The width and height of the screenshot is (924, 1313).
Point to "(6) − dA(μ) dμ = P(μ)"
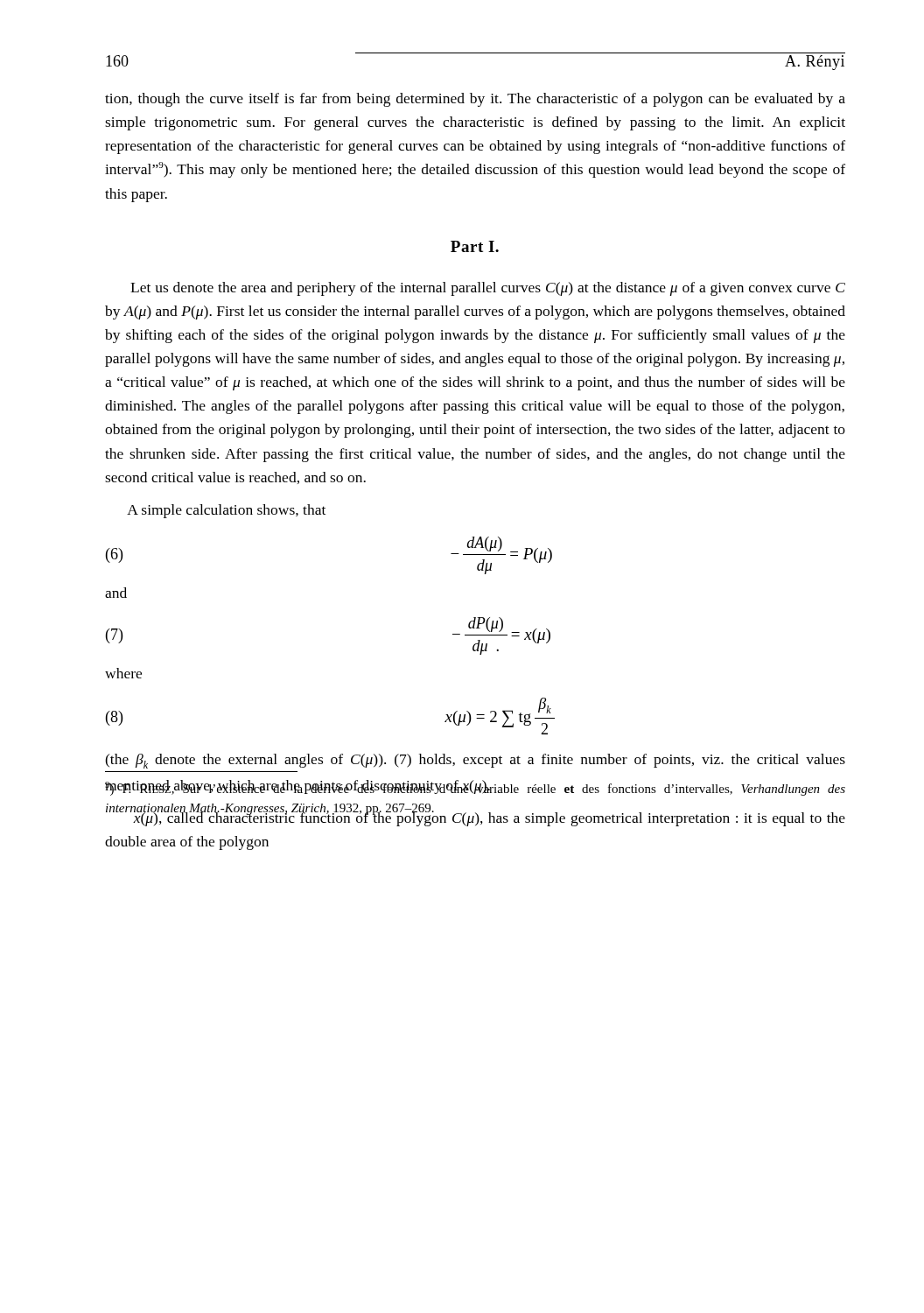click(475, 554)
